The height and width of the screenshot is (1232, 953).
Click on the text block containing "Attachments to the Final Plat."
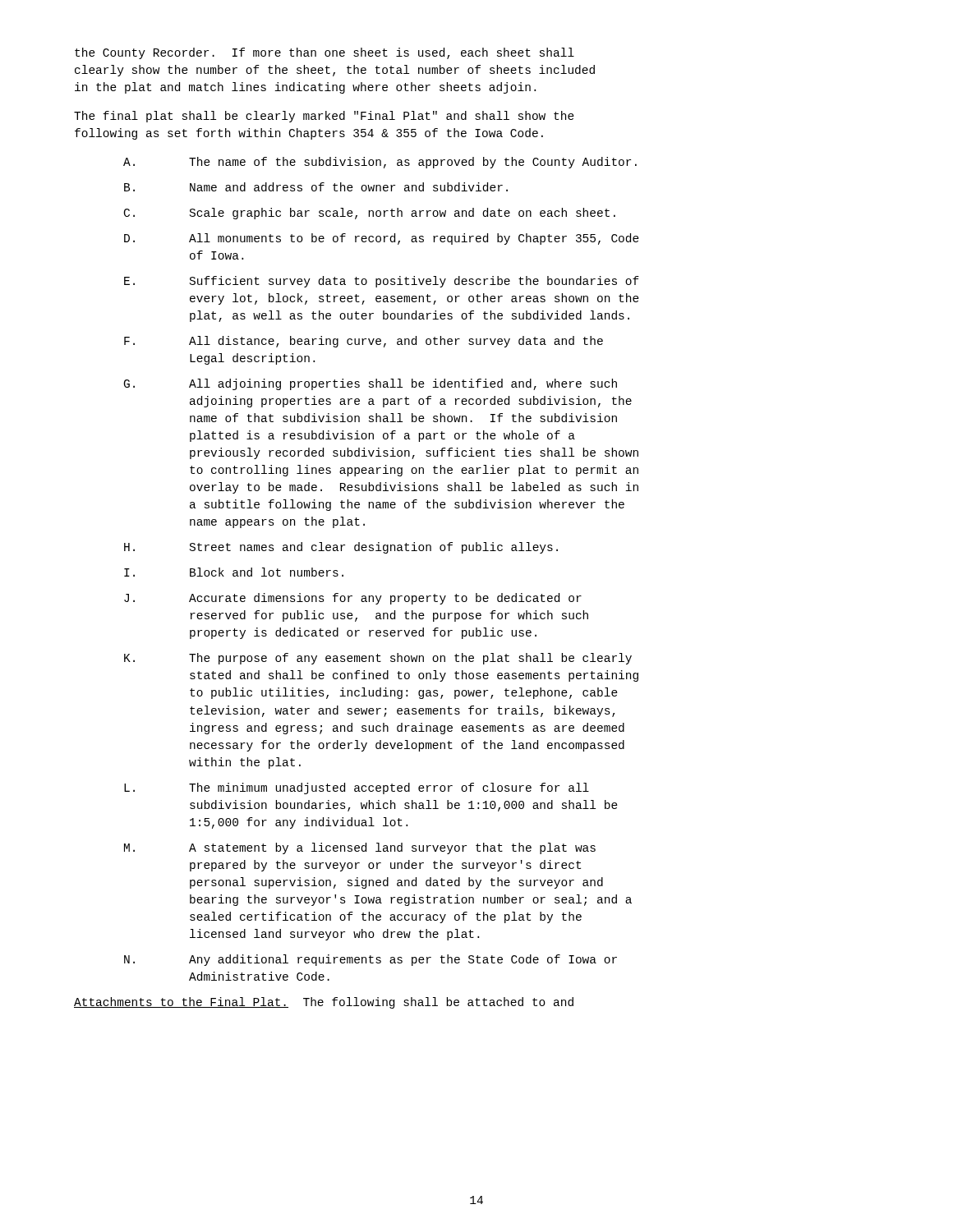(324, 1003)
